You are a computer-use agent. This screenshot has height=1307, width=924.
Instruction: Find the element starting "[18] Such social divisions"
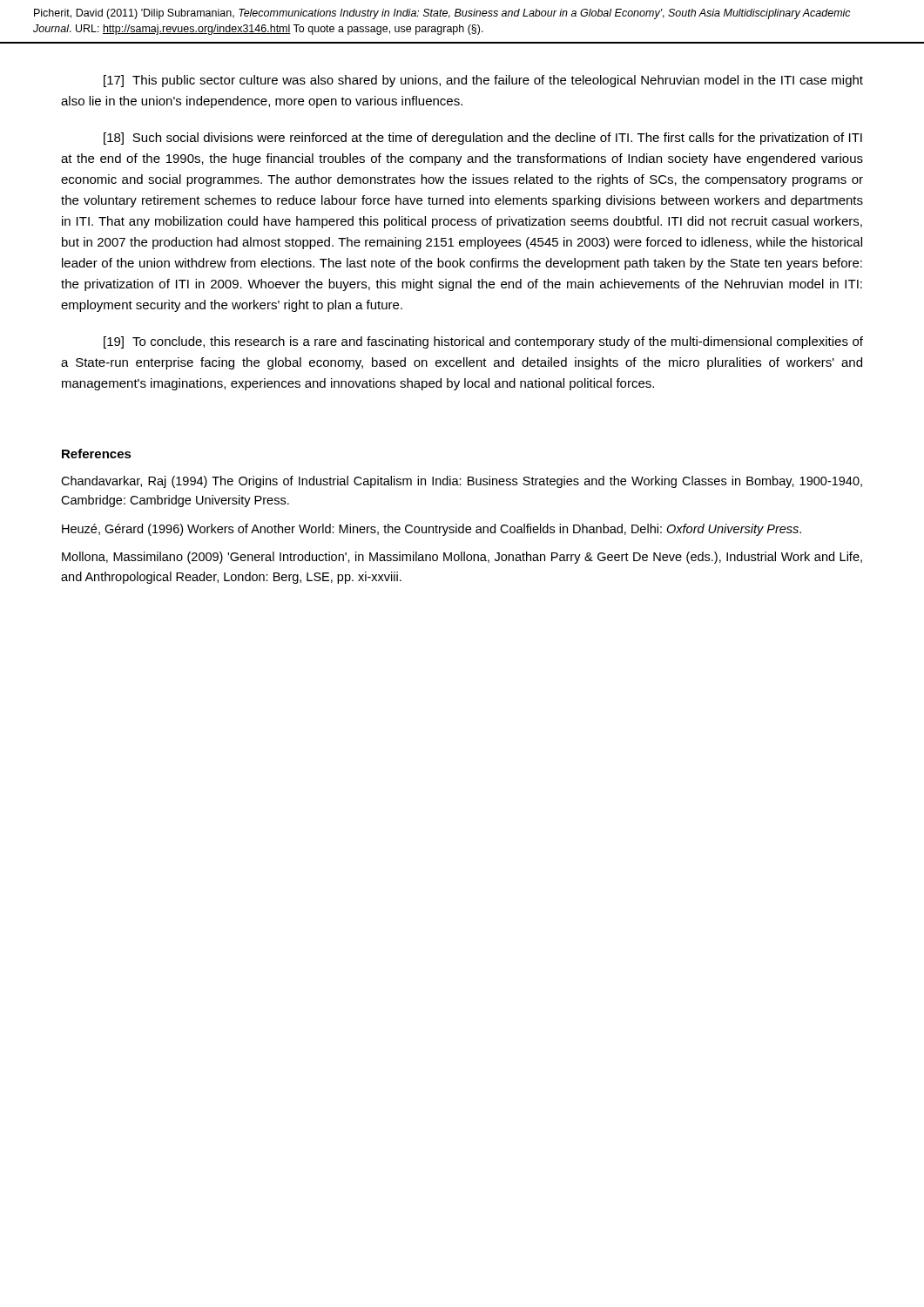click(462, 221)
